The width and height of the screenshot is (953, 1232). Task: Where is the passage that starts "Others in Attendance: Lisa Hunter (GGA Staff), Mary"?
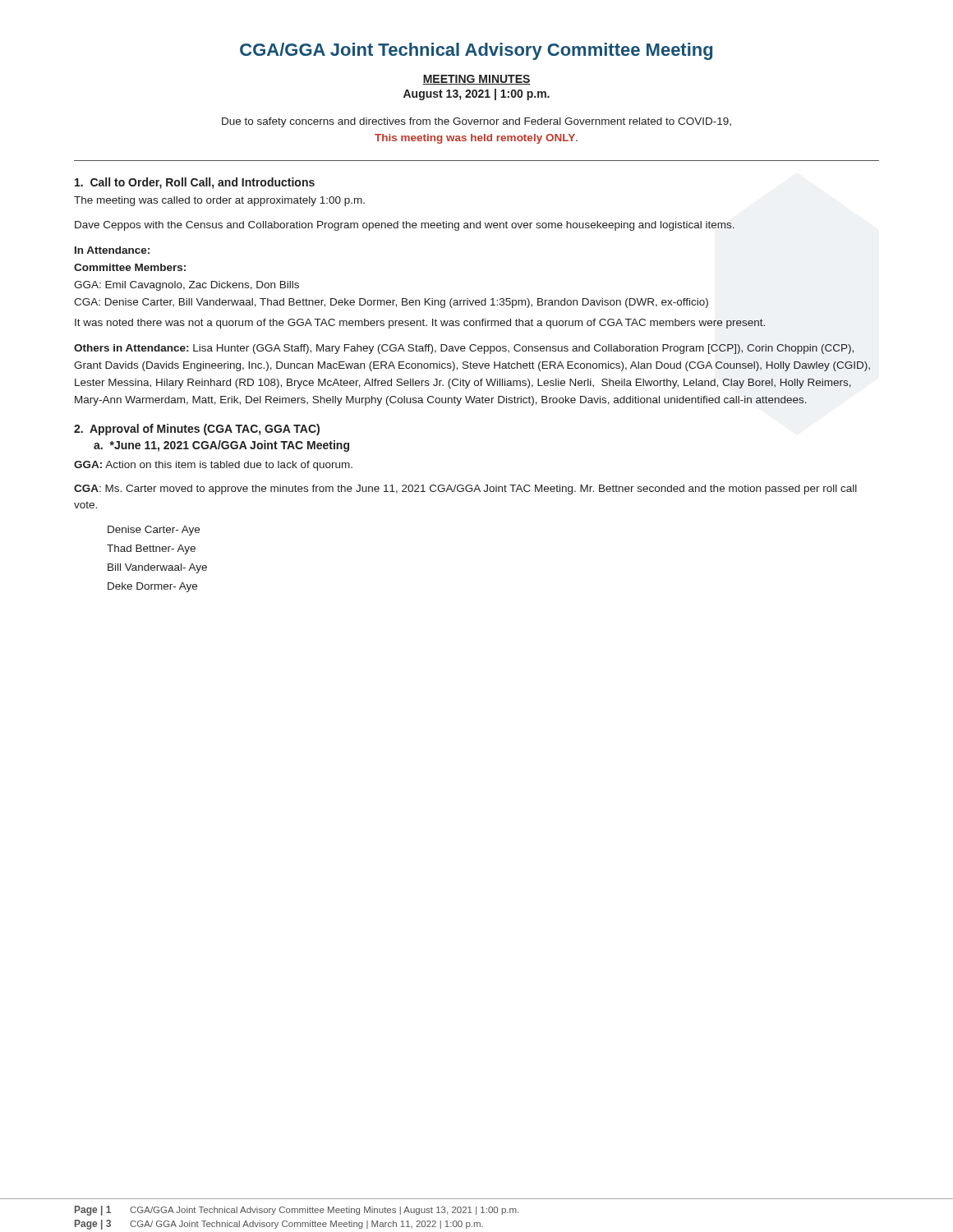coord(472,374)
